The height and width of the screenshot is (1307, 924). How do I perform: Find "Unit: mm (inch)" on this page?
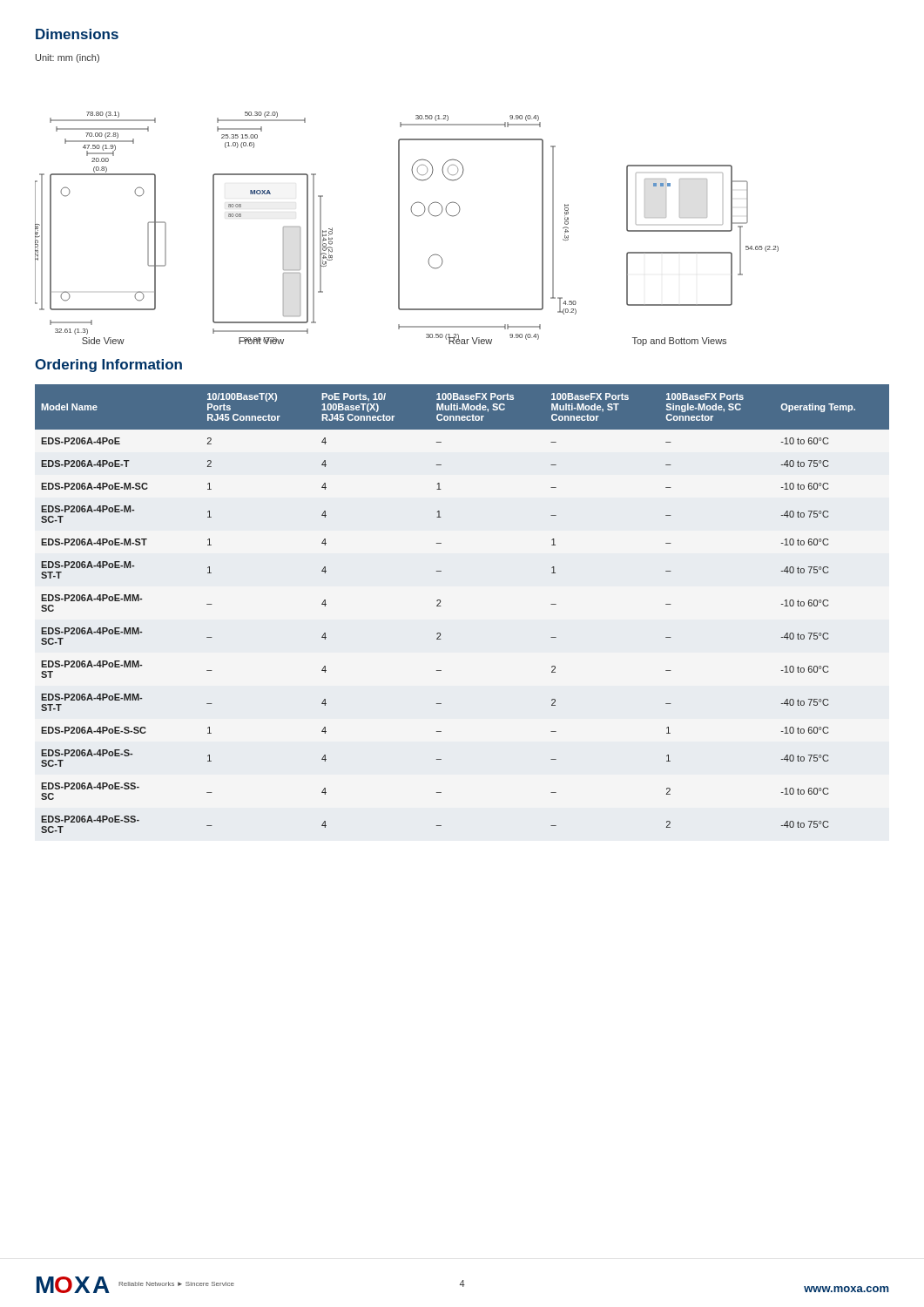point(67,58)
